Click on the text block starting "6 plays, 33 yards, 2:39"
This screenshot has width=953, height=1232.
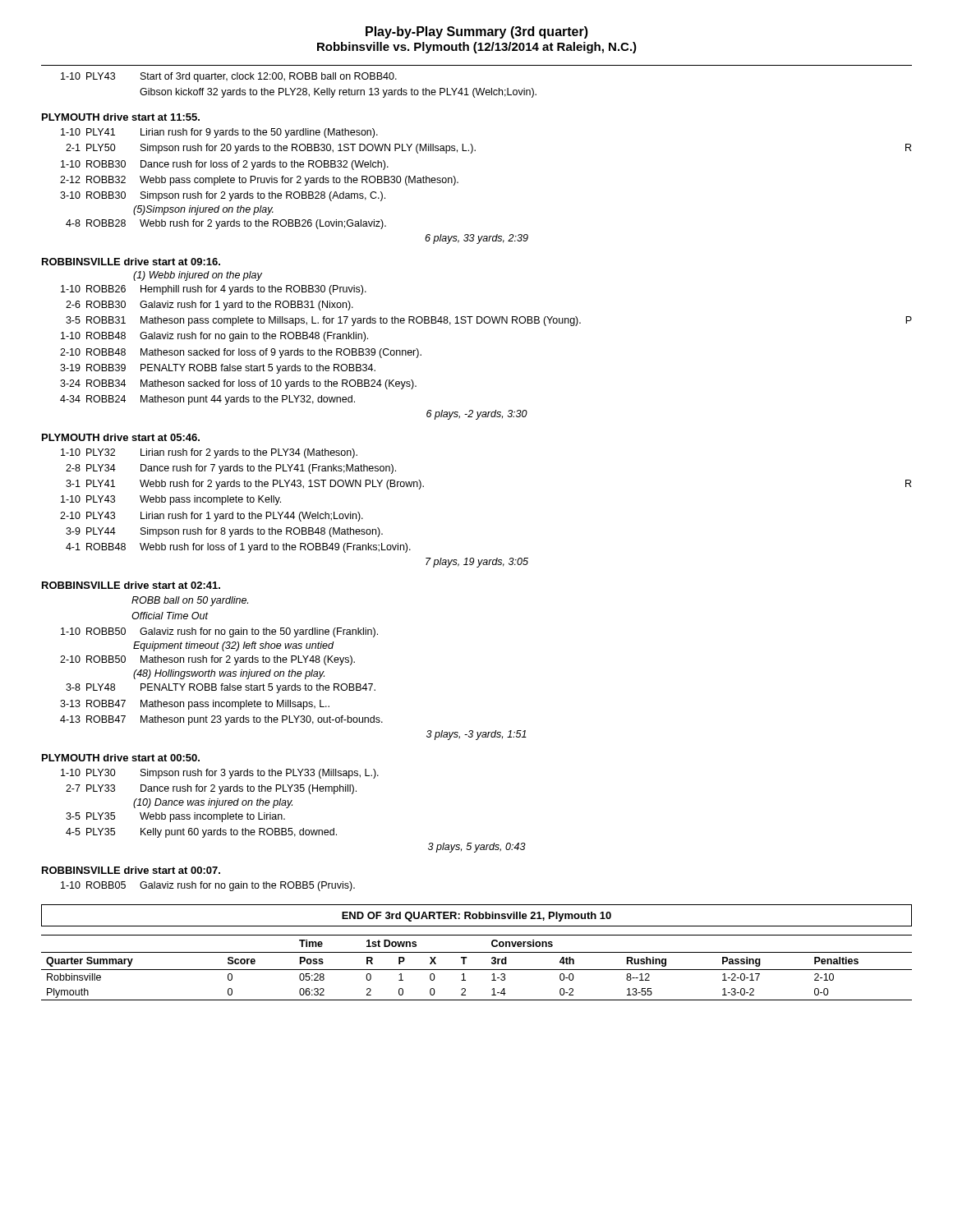point(476,238)
